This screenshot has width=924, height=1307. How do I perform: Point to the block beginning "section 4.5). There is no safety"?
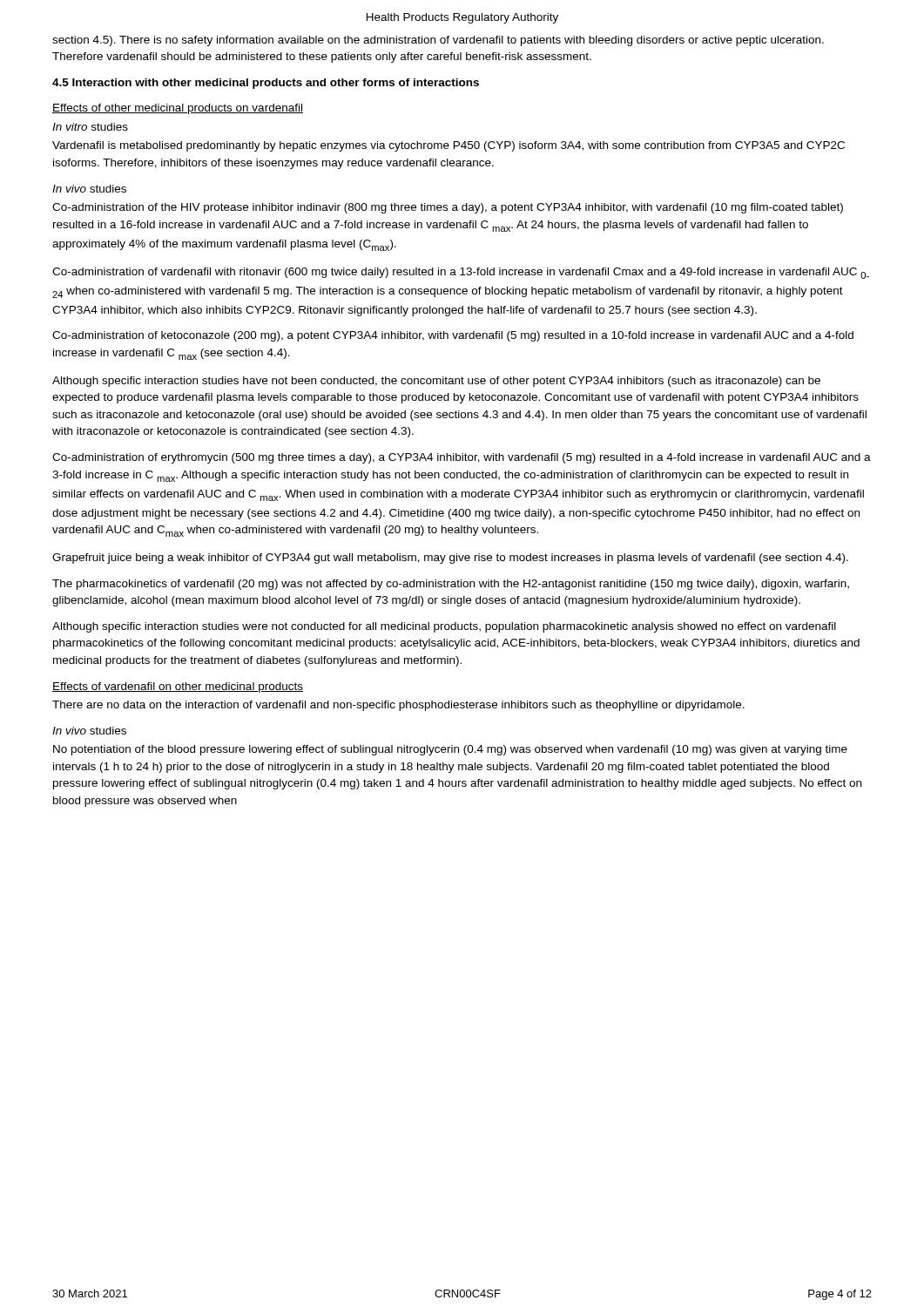tap(438, 48)
